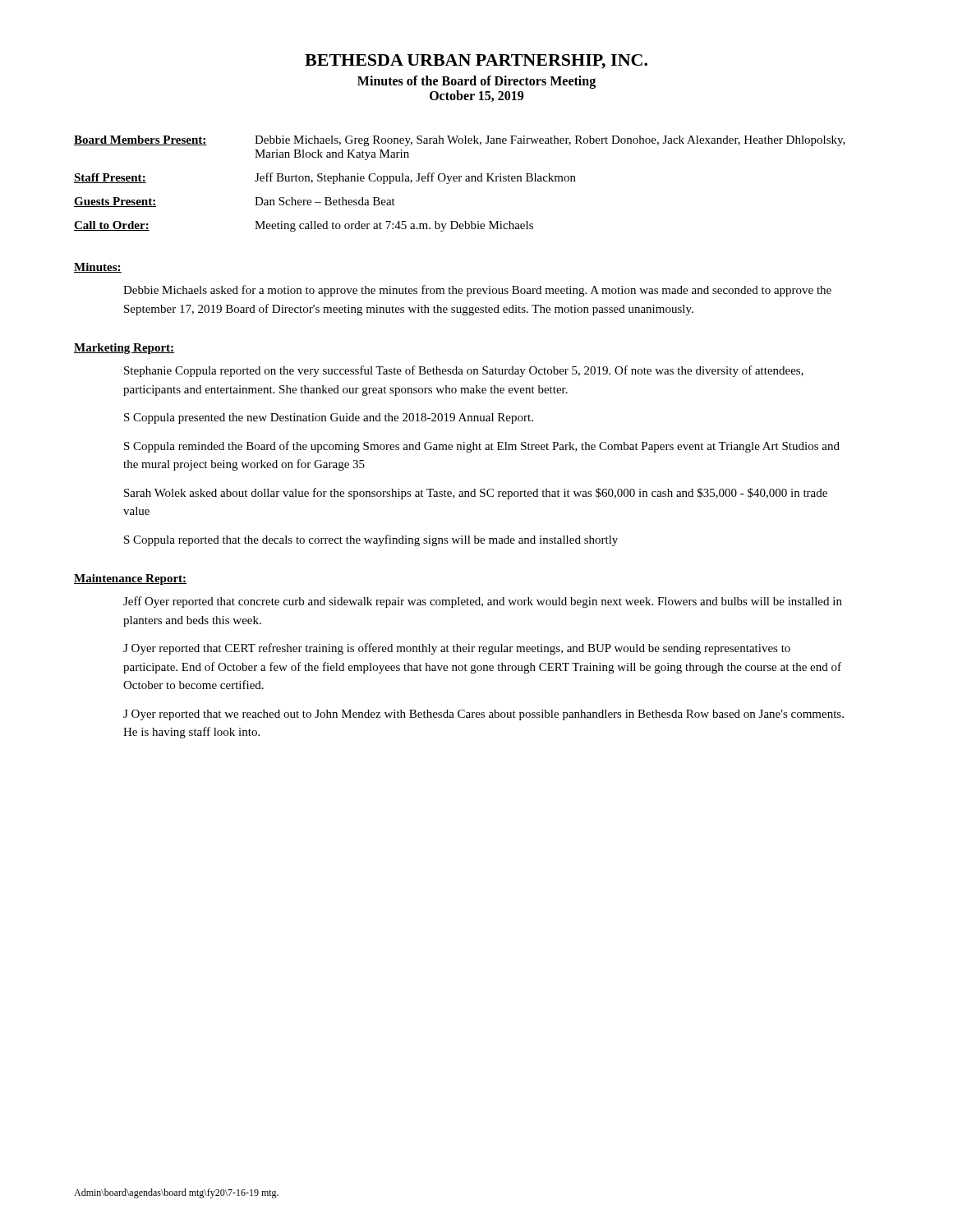Click the passage that begins "S Coppula reported that the decals"

[x=371, y=539]
